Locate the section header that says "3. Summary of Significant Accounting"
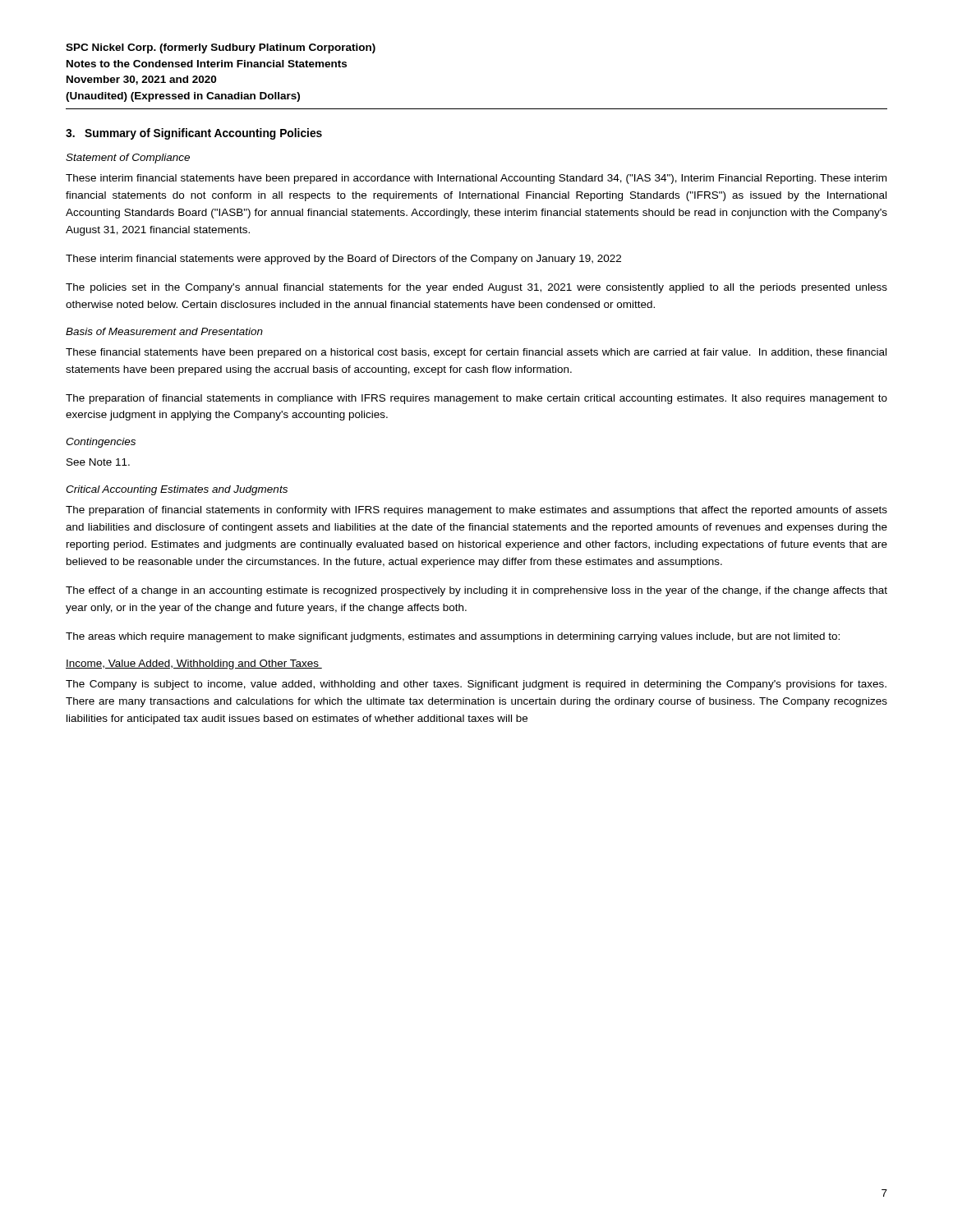The image size is (953, 1232). (x=194, y=134)
